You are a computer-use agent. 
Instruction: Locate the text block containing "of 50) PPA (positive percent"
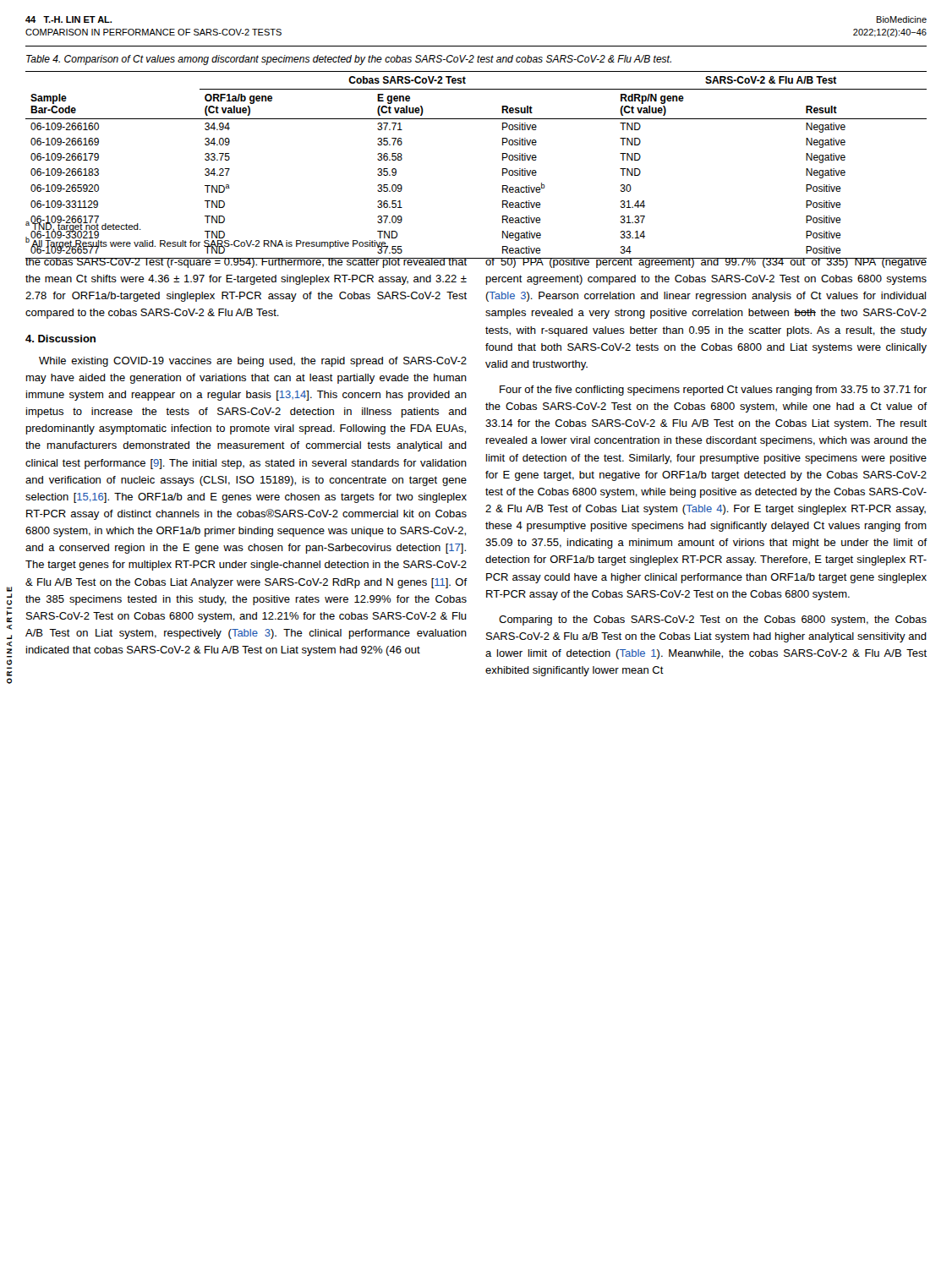click(x=706, y=466)
